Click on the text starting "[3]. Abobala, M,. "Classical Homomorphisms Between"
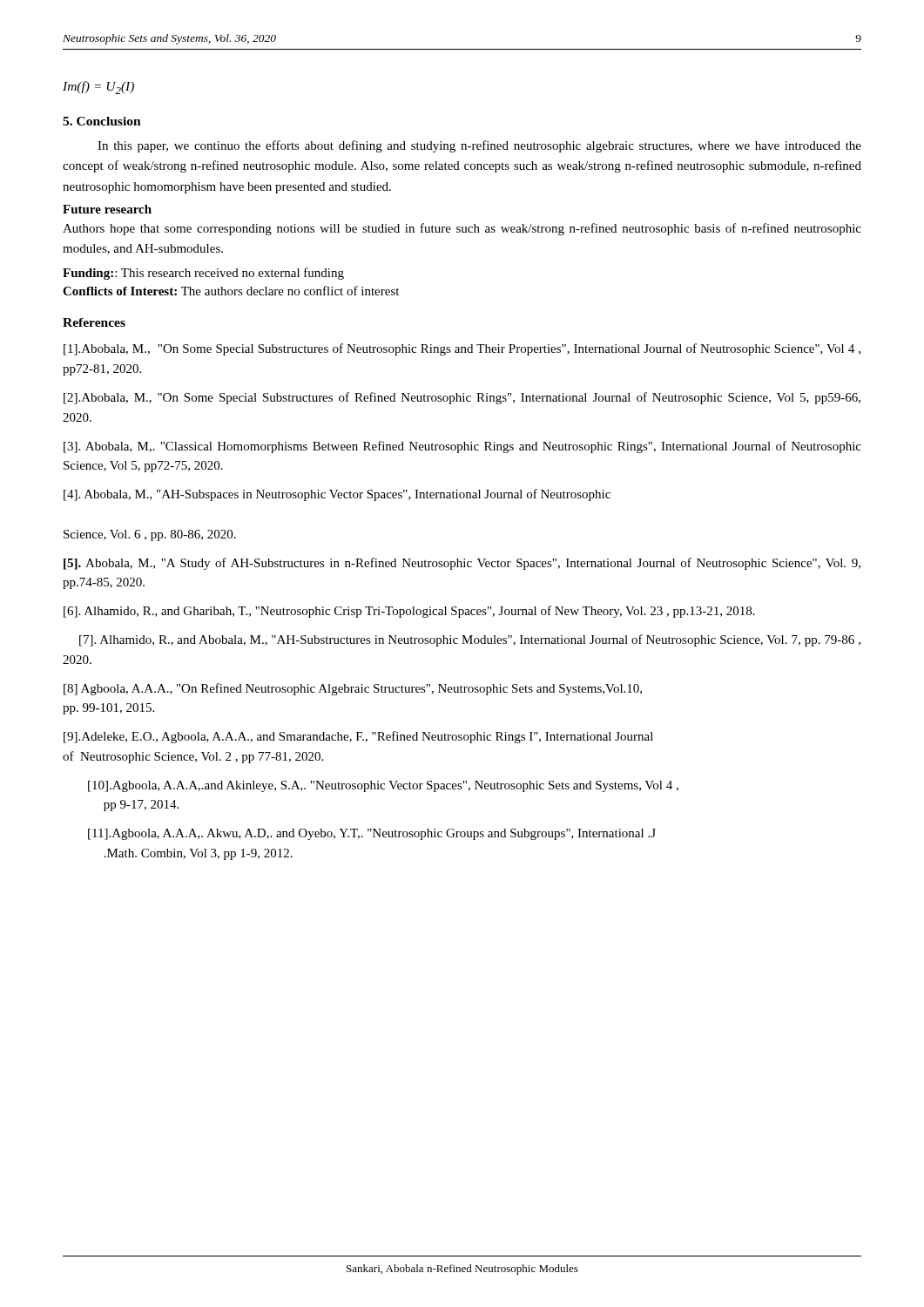 pos(462,456)
